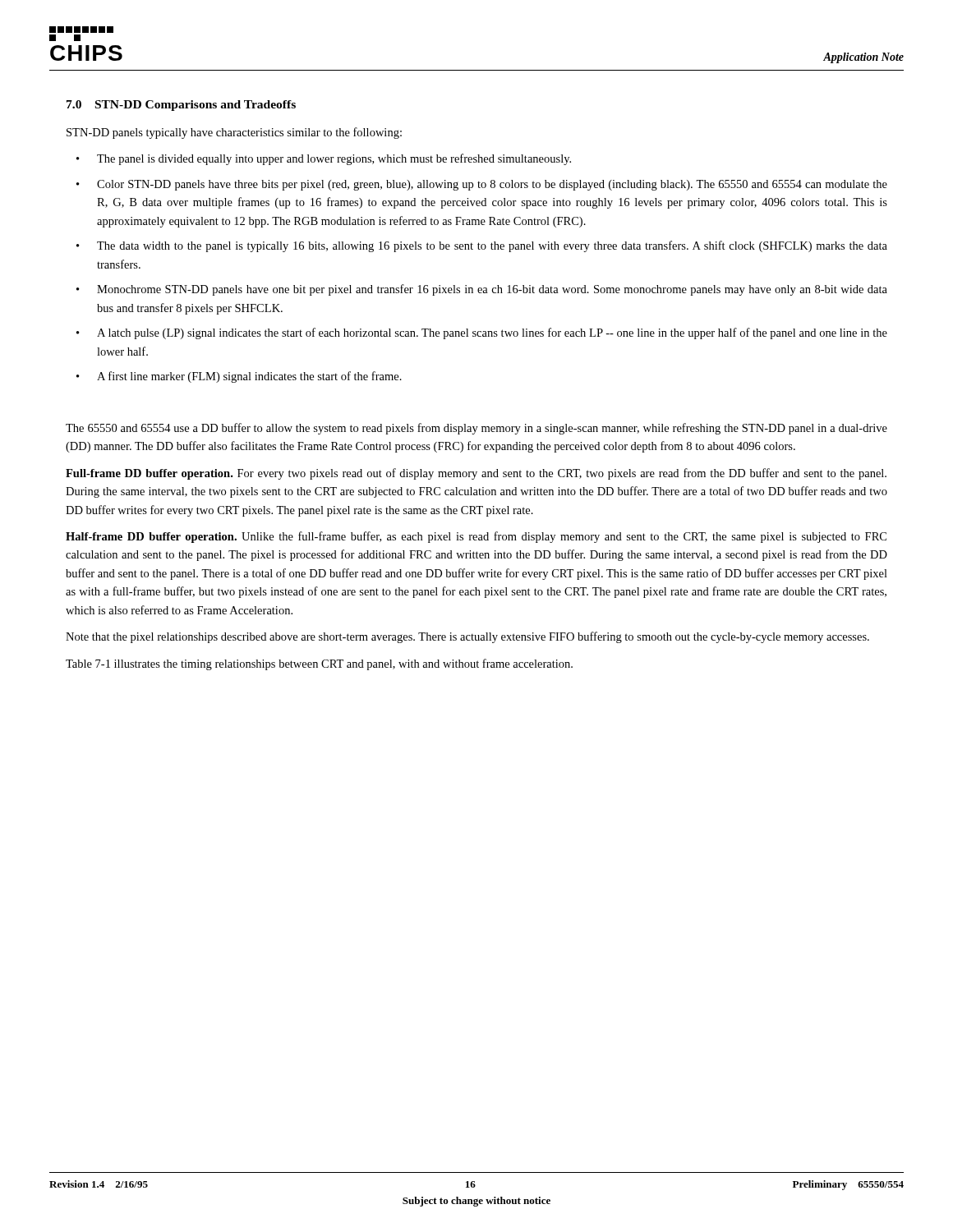The image size is (953, 1232).
Task: Click on the block starting "A latch pulse (LP) signal"
Action: coord(492,342)
